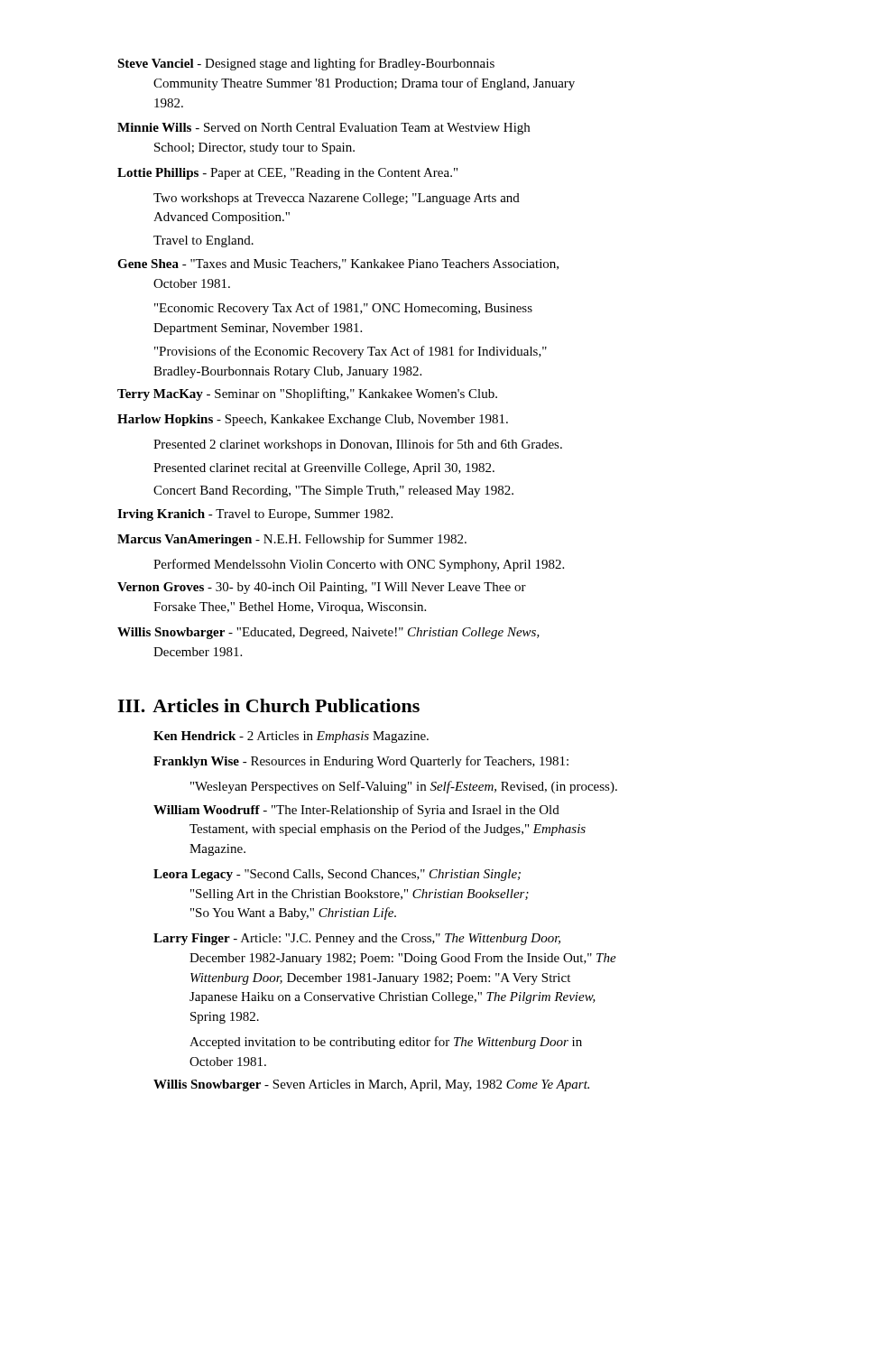Where is the passage that starts "Concert Band Recording, "The Simple Truth,""?
The height and width of the screenshot is (1354, 896).
334,490
